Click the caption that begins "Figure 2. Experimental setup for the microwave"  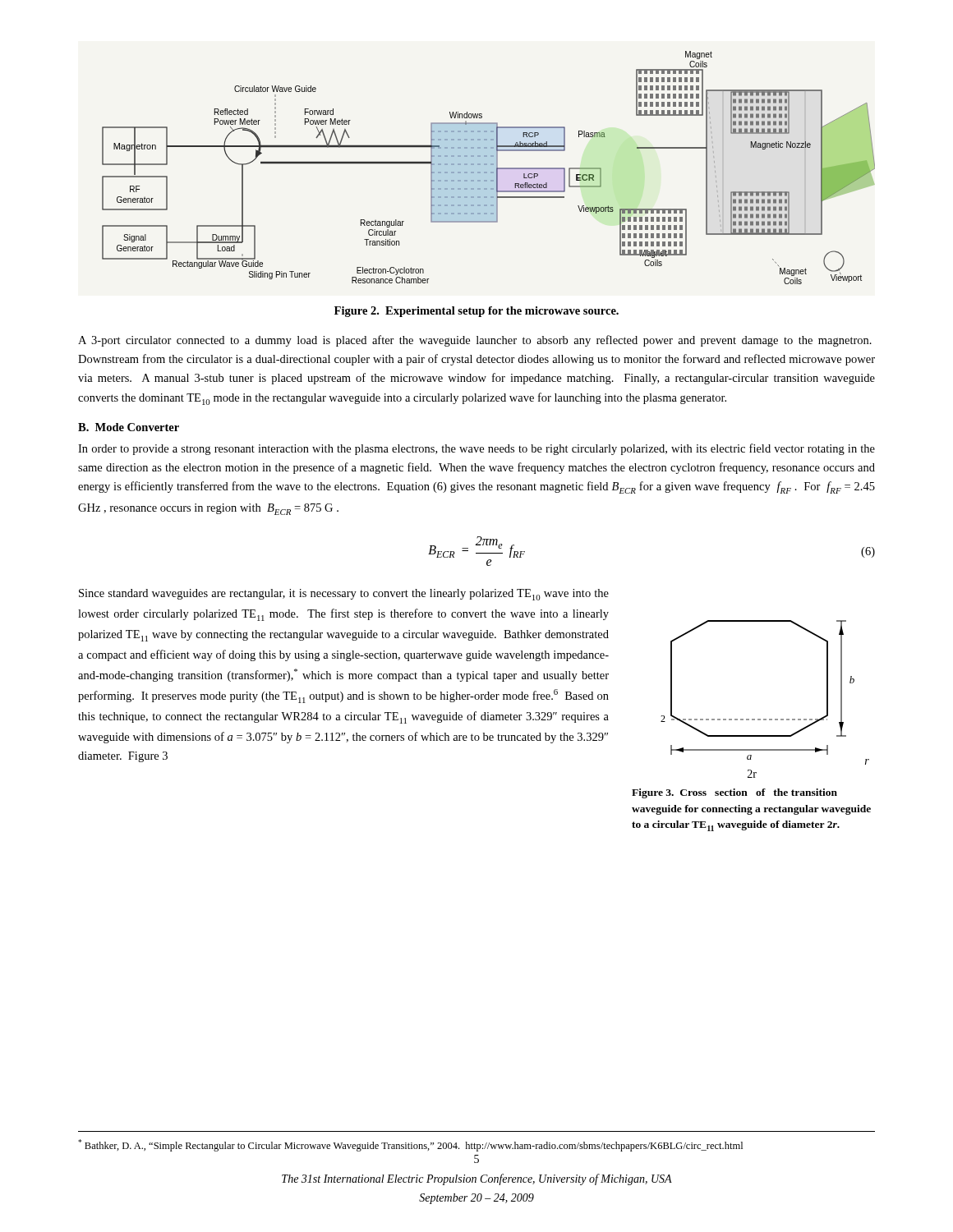pyautogui.click(x=476, y=310)
